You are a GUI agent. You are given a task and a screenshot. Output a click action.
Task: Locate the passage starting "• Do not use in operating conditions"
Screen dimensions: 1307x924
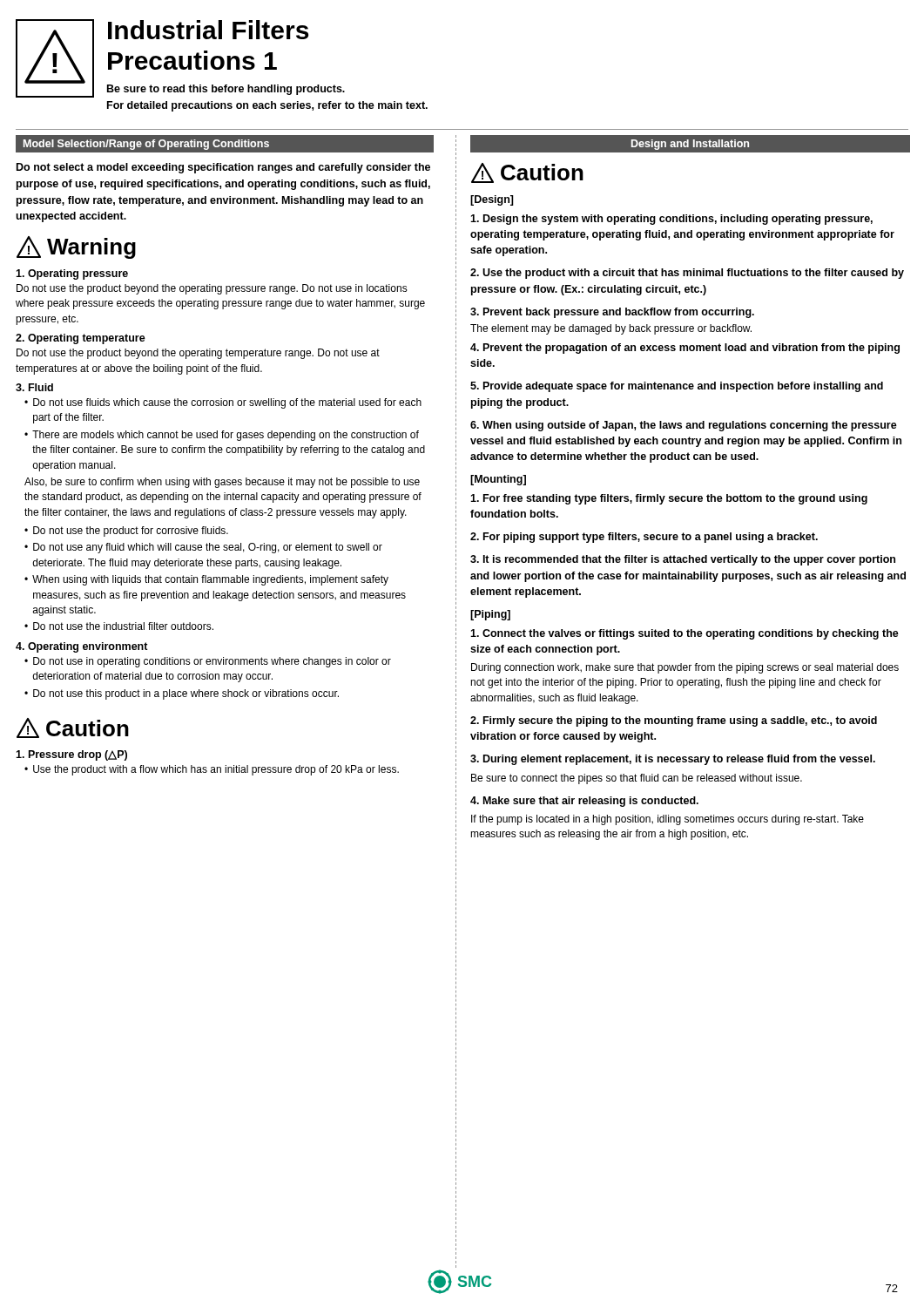229,669
